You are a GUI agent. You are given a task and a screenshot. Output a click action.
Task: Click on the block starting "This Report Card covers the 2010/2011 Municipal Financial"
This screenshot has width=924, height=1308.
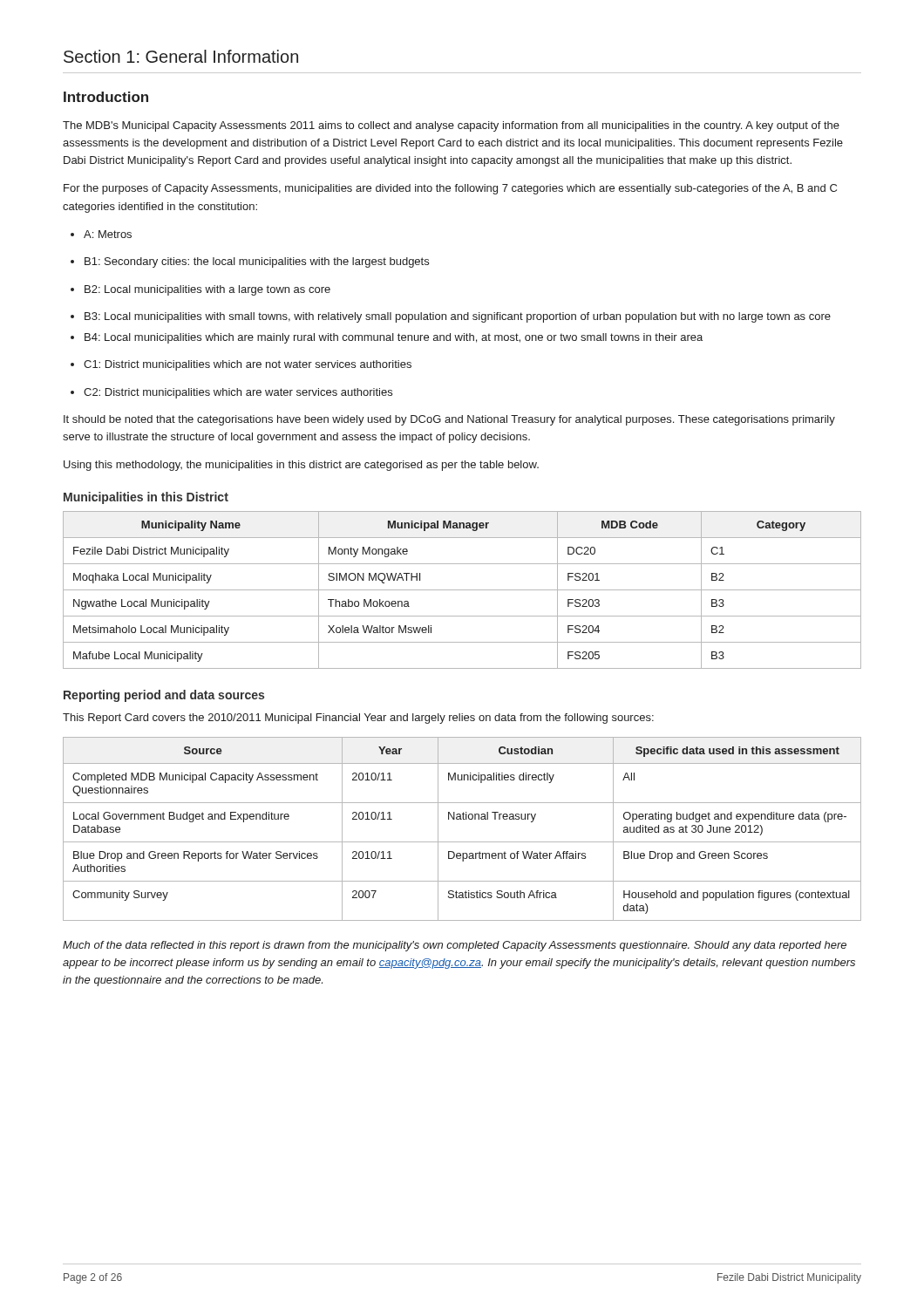coord(462,717)
